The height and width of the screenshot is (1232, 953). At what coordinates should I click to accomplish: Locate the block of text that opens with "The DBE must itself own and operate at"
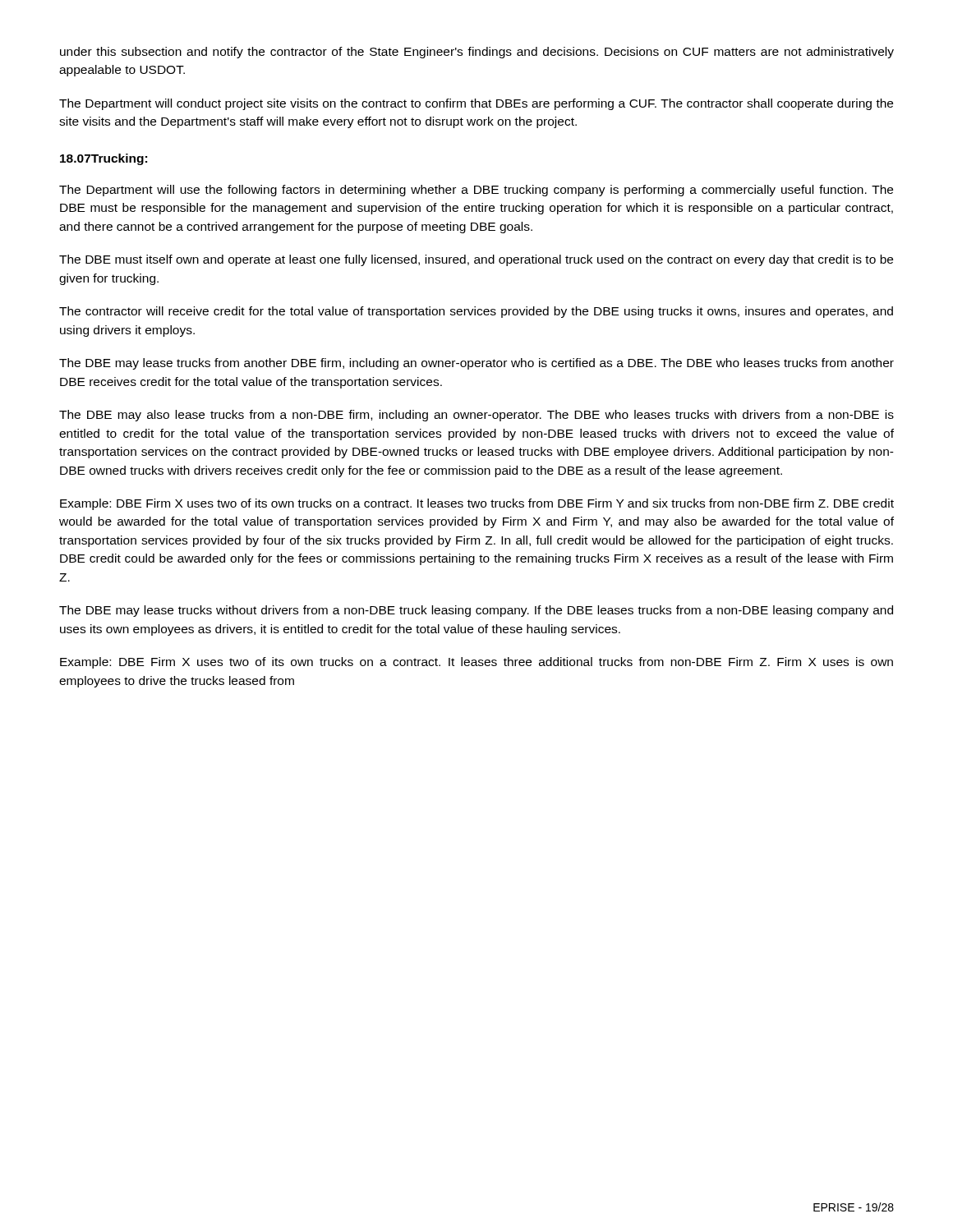pyautogui.click(x=476, y=269)
